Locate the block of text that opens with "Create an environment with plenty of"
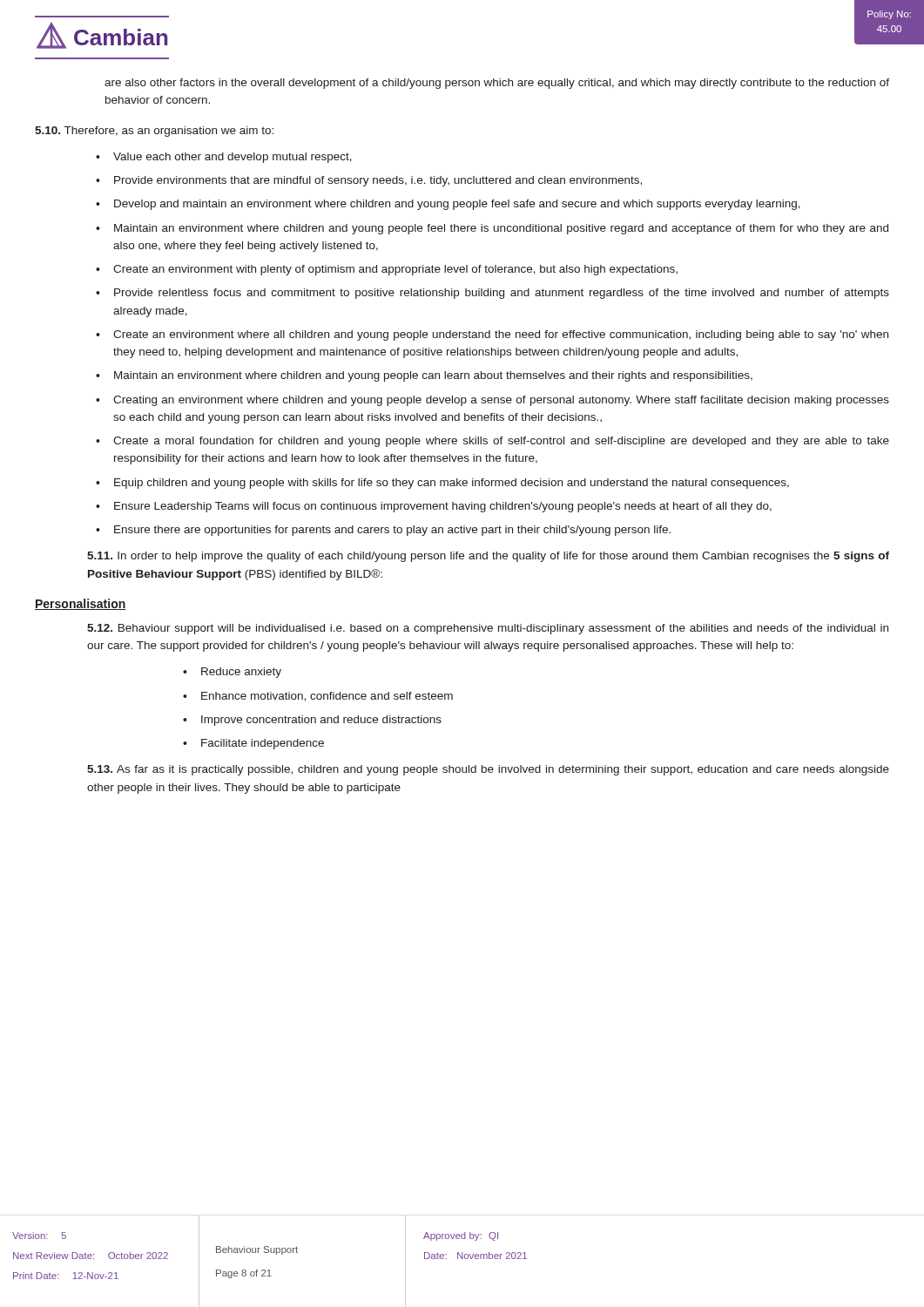The width and height of the screenshot is (924, 1307). 396,269
